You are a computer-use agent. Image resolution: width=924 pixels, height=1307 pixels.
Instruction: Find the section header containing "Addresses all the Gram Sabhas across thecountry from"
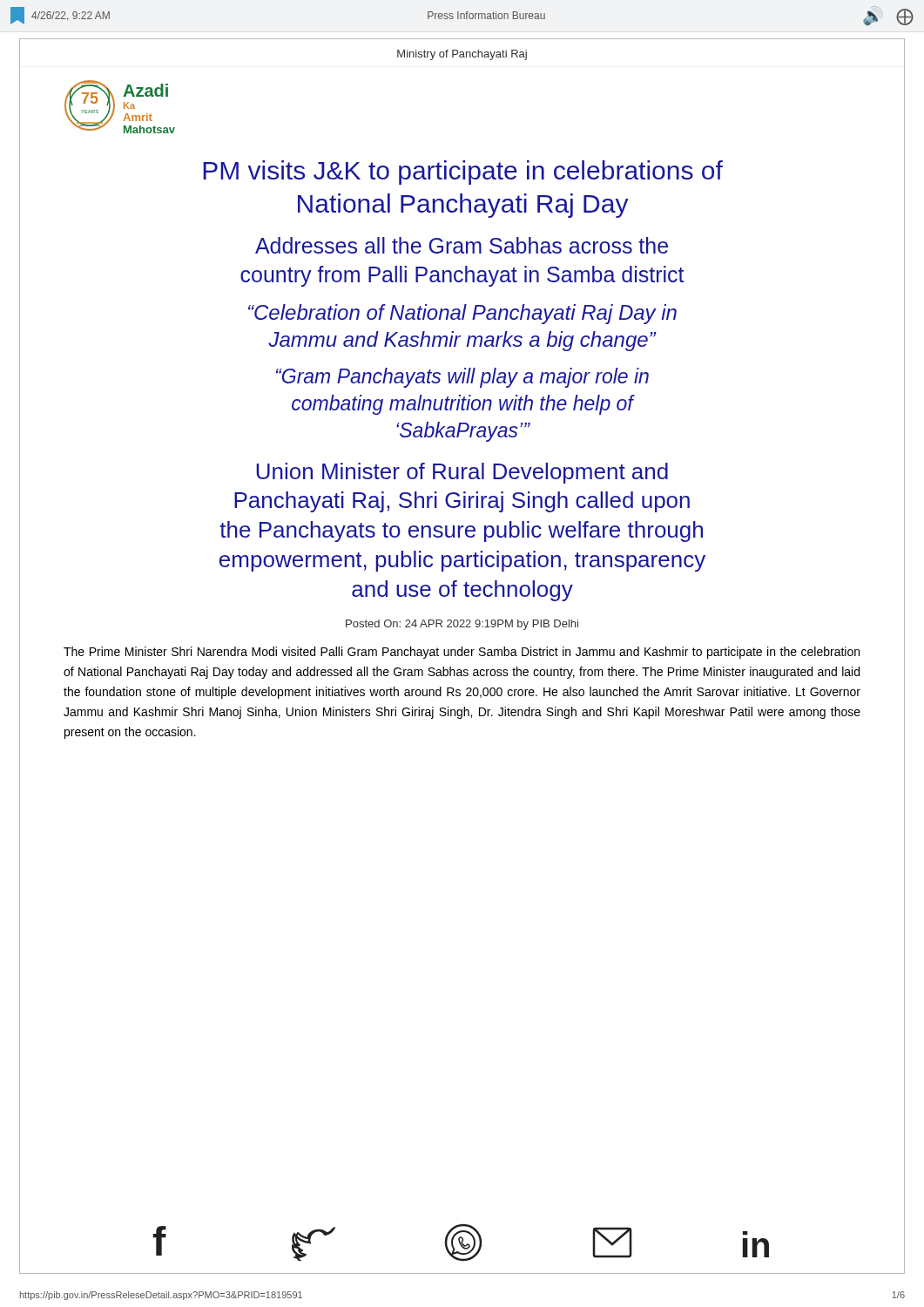(462, 260)
